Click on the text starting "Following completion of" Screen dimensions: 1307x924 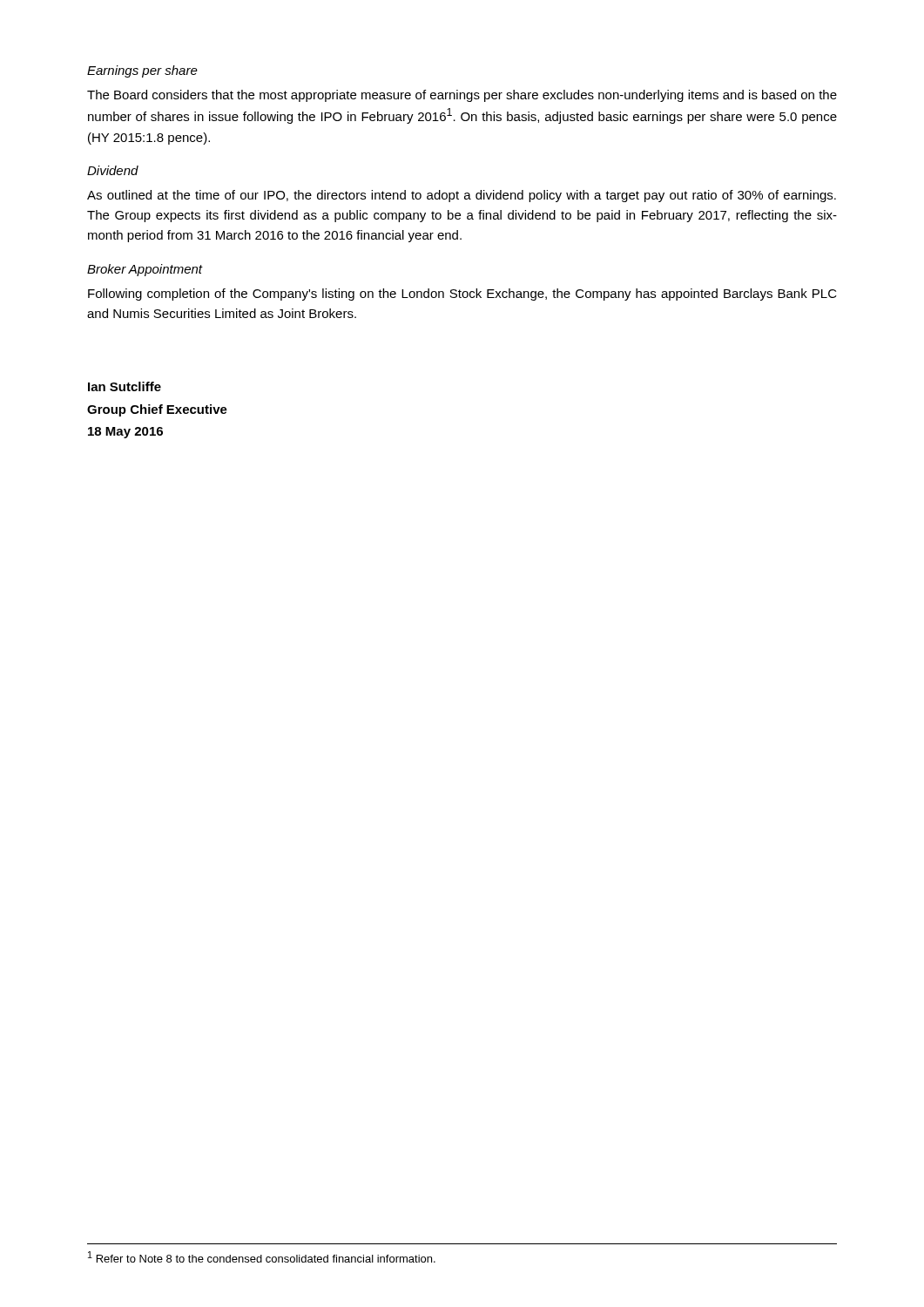(x=462, y=303)
